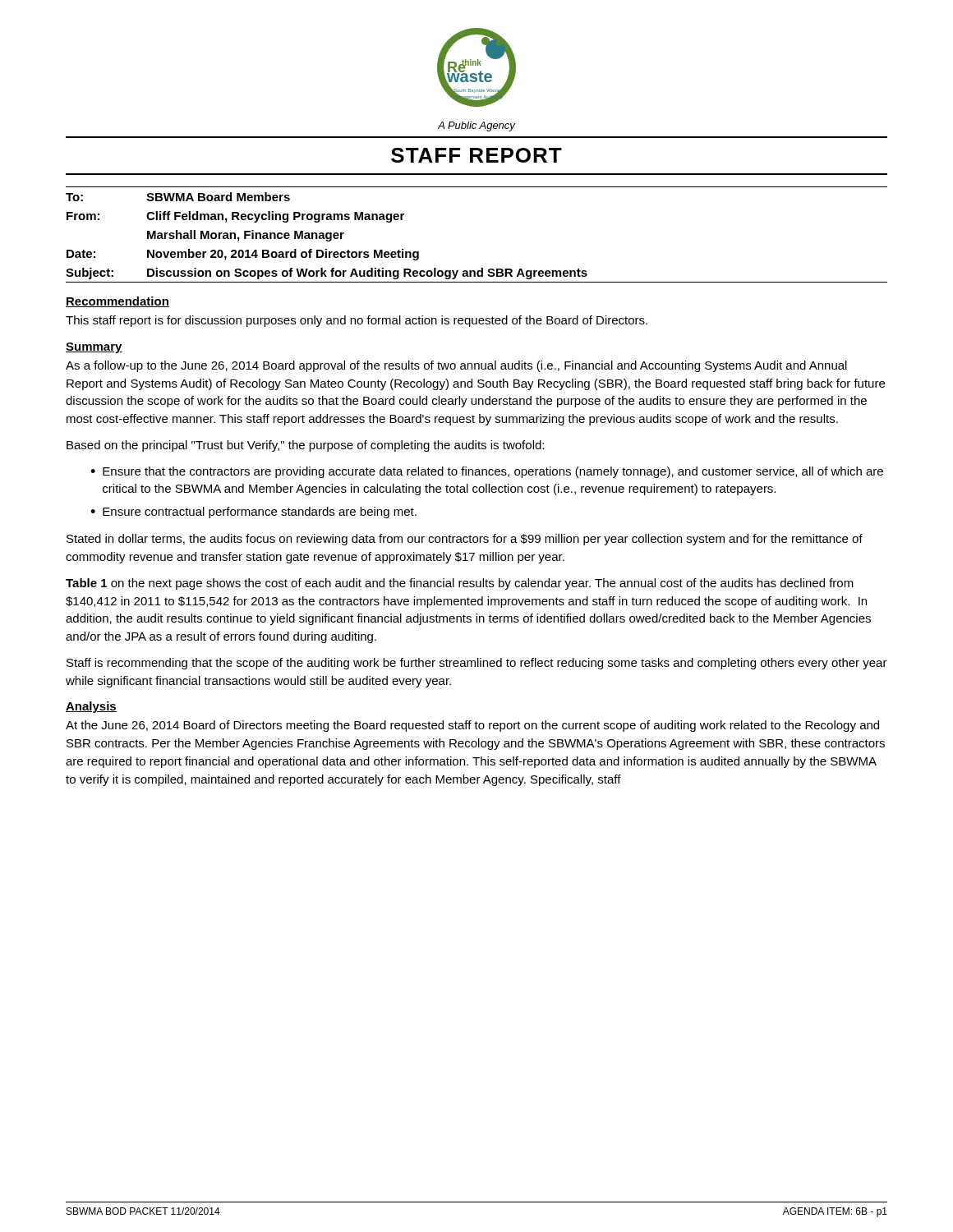
Task: Click on the block starting "A Public Agency"
Action: [476, 125]
